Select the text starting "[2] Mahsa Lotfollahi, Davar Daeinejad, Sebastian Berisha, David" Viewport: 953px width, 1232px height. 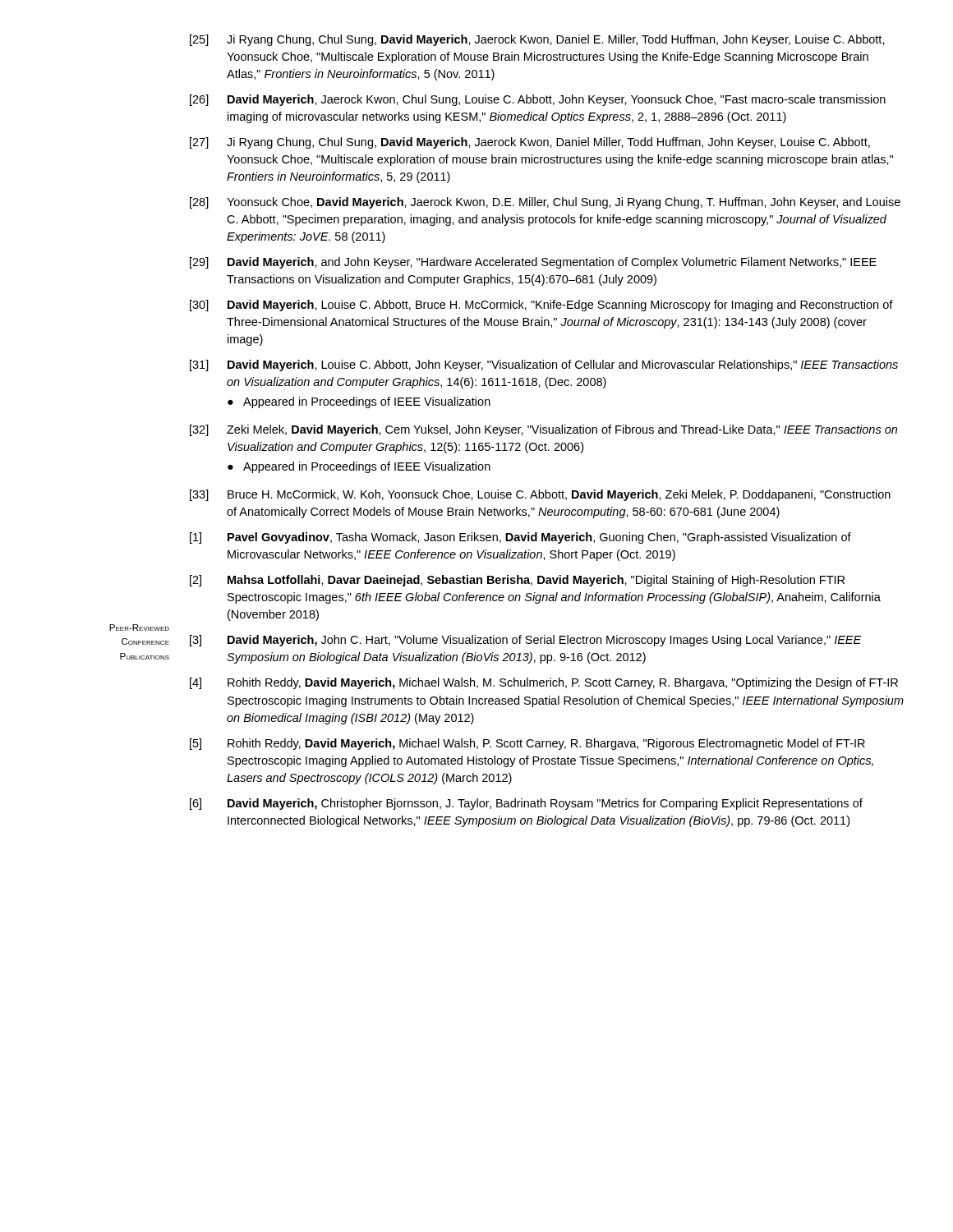[546, 598]
